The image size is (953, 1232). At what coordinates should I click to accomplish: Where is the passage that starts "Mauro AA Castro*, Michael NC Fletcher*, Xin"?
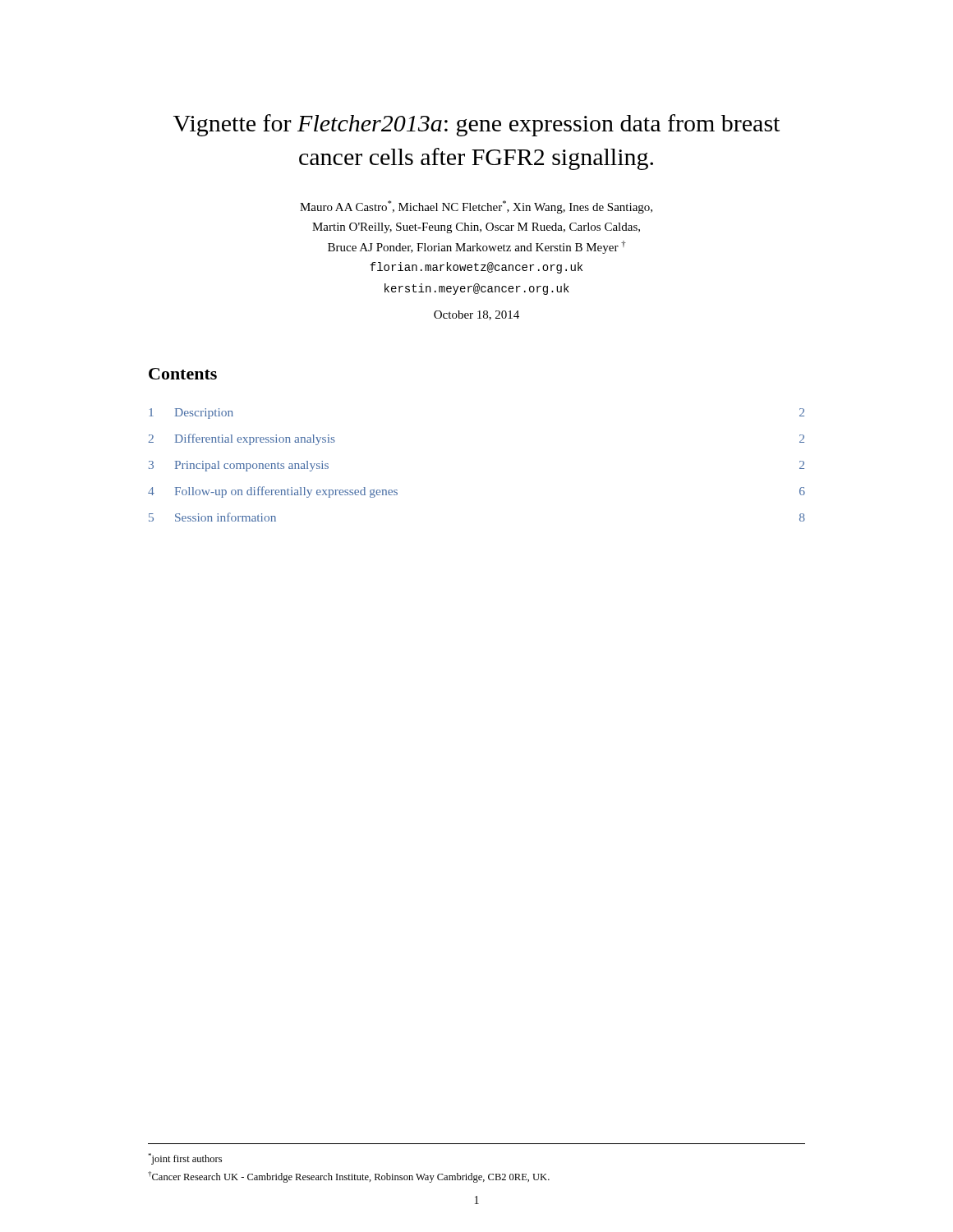(x=476, y=247)
